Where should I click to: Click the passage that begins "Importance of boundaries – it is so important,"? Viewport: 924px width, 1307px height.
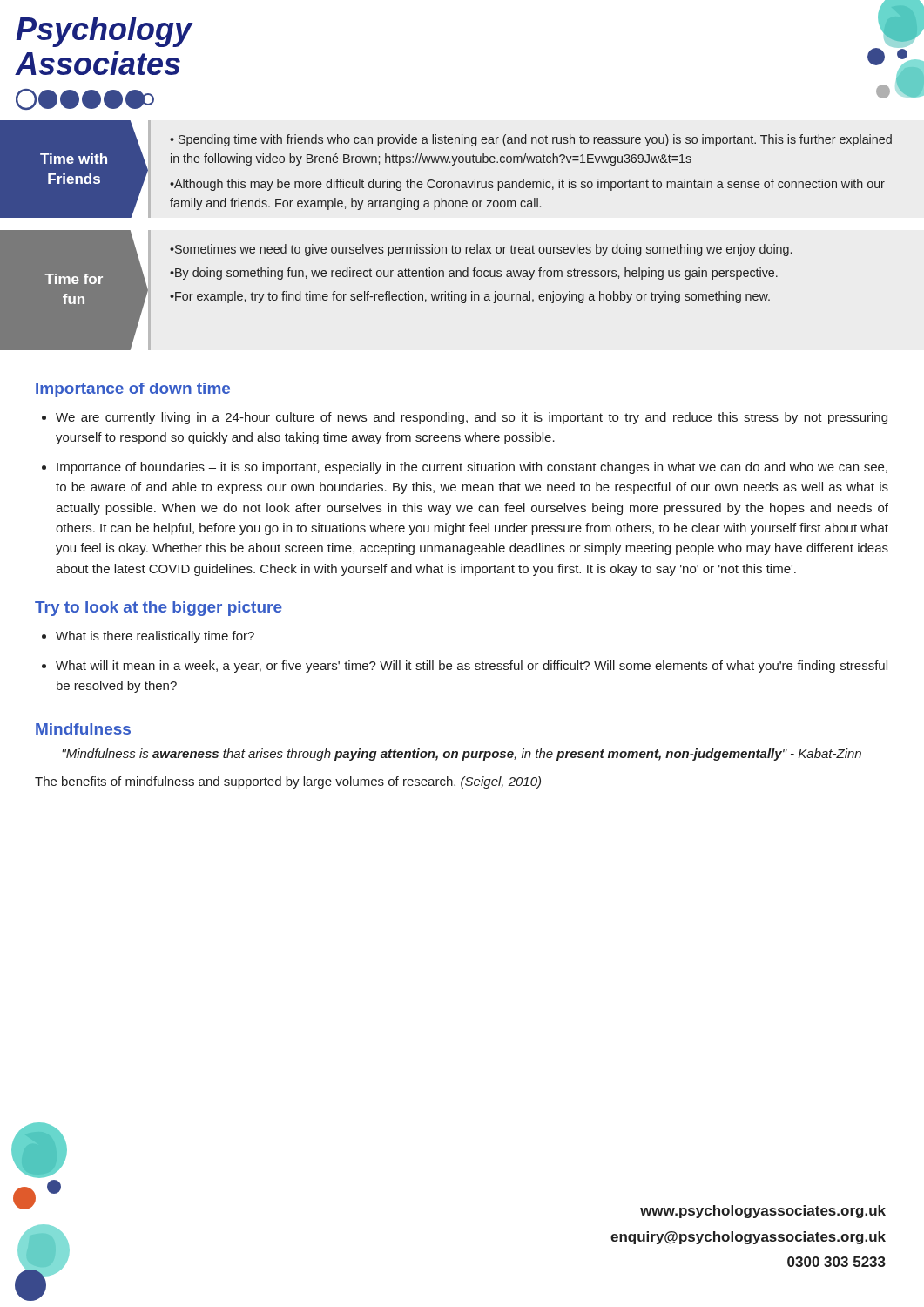pos(472,517)
